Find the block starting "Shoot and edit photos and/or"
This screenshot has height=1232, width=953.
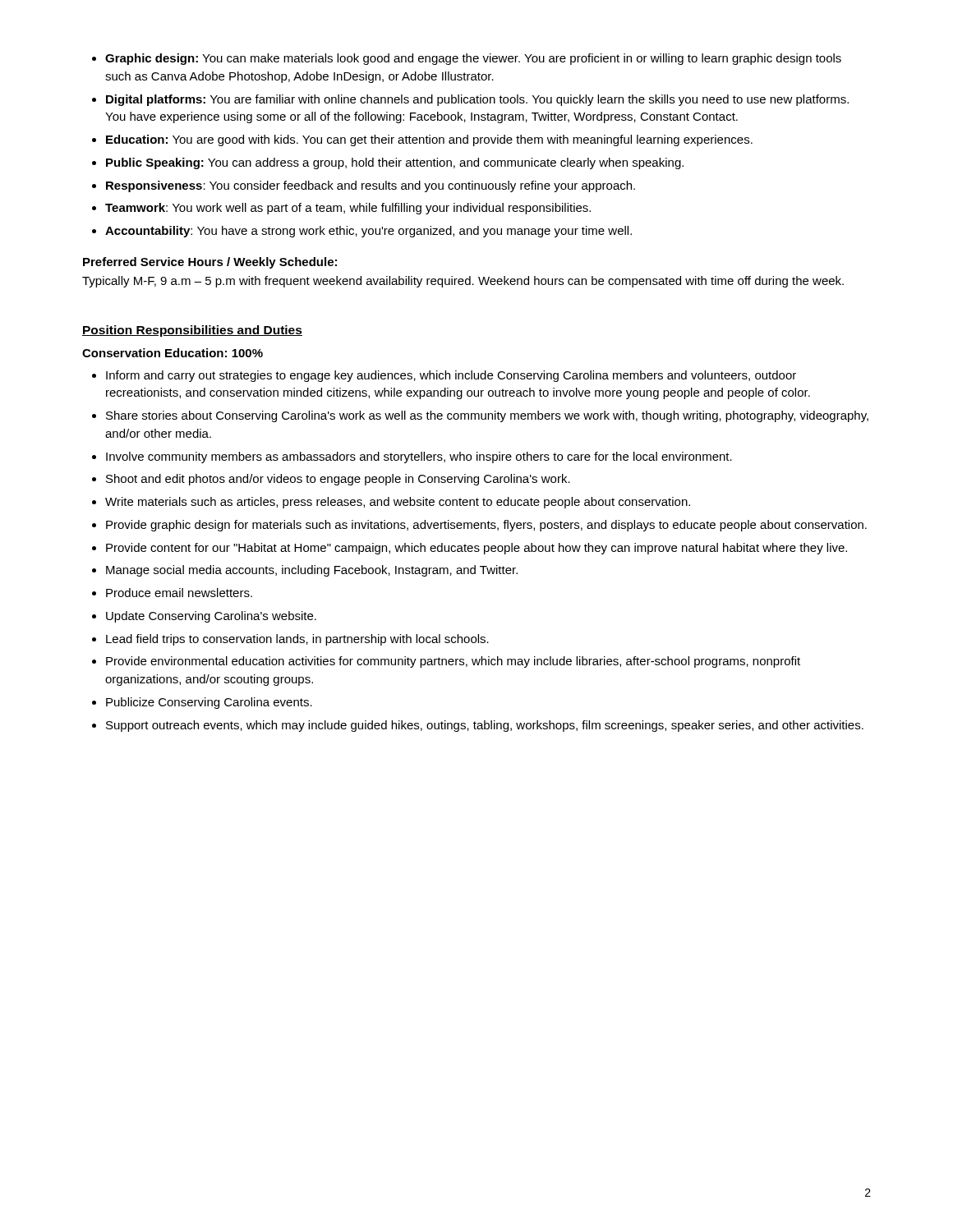pyautogui.click(x=488, y=479)
